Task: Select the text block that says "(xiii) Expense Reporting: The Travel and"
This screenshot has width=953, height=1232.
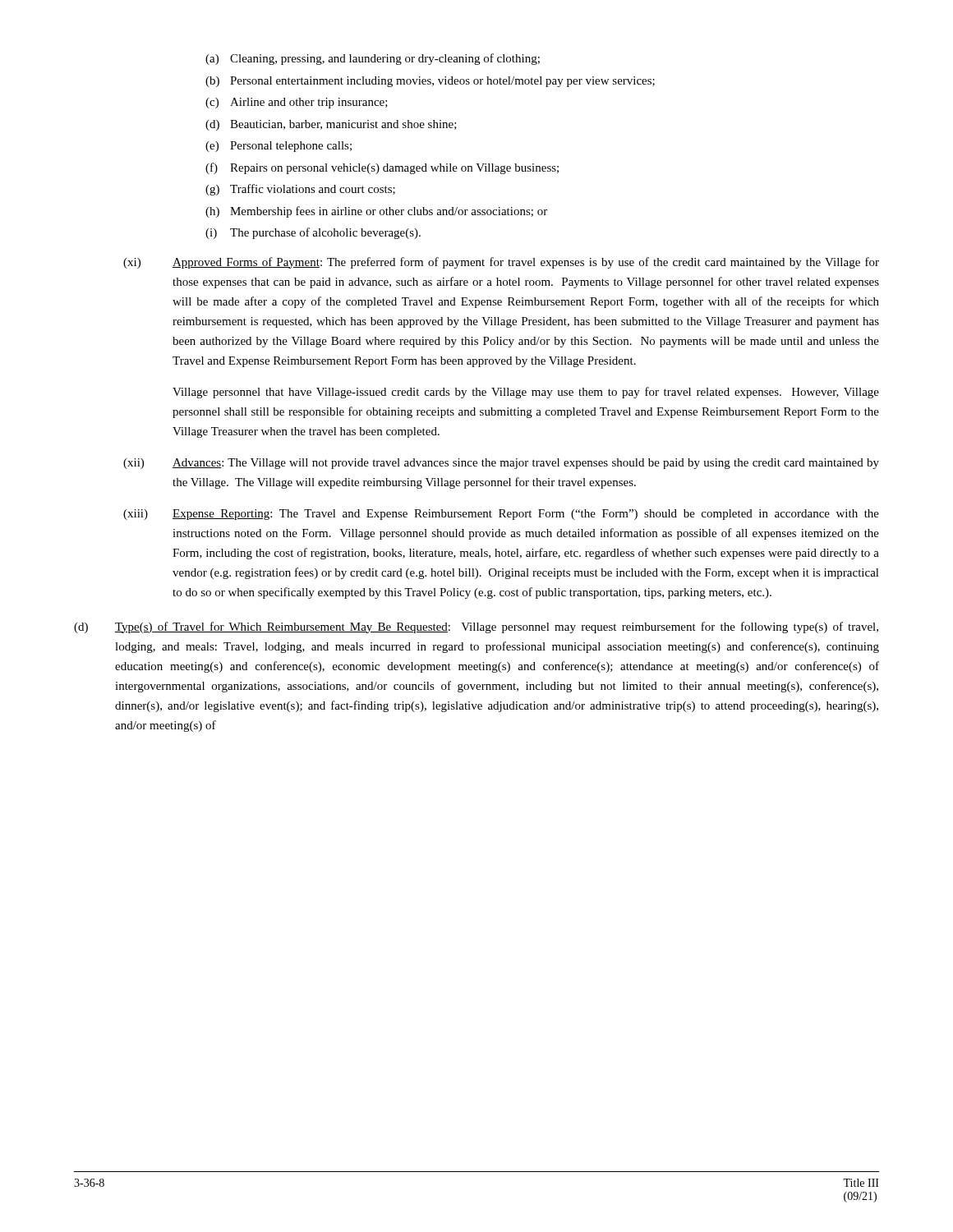Action: point(501,552)
